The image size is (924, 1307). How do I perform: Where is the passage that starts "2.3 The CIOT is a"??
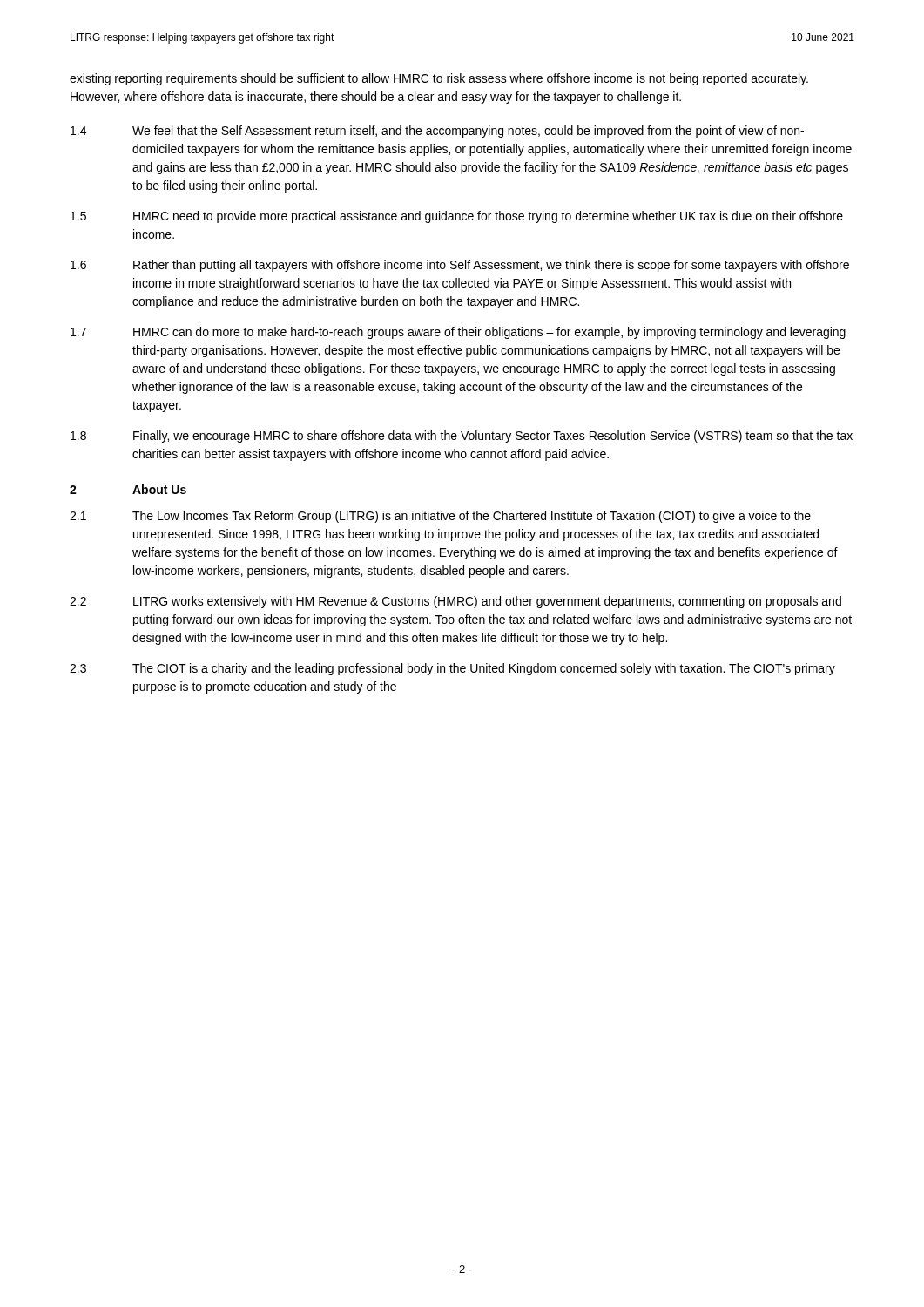[x=462, y=678]
